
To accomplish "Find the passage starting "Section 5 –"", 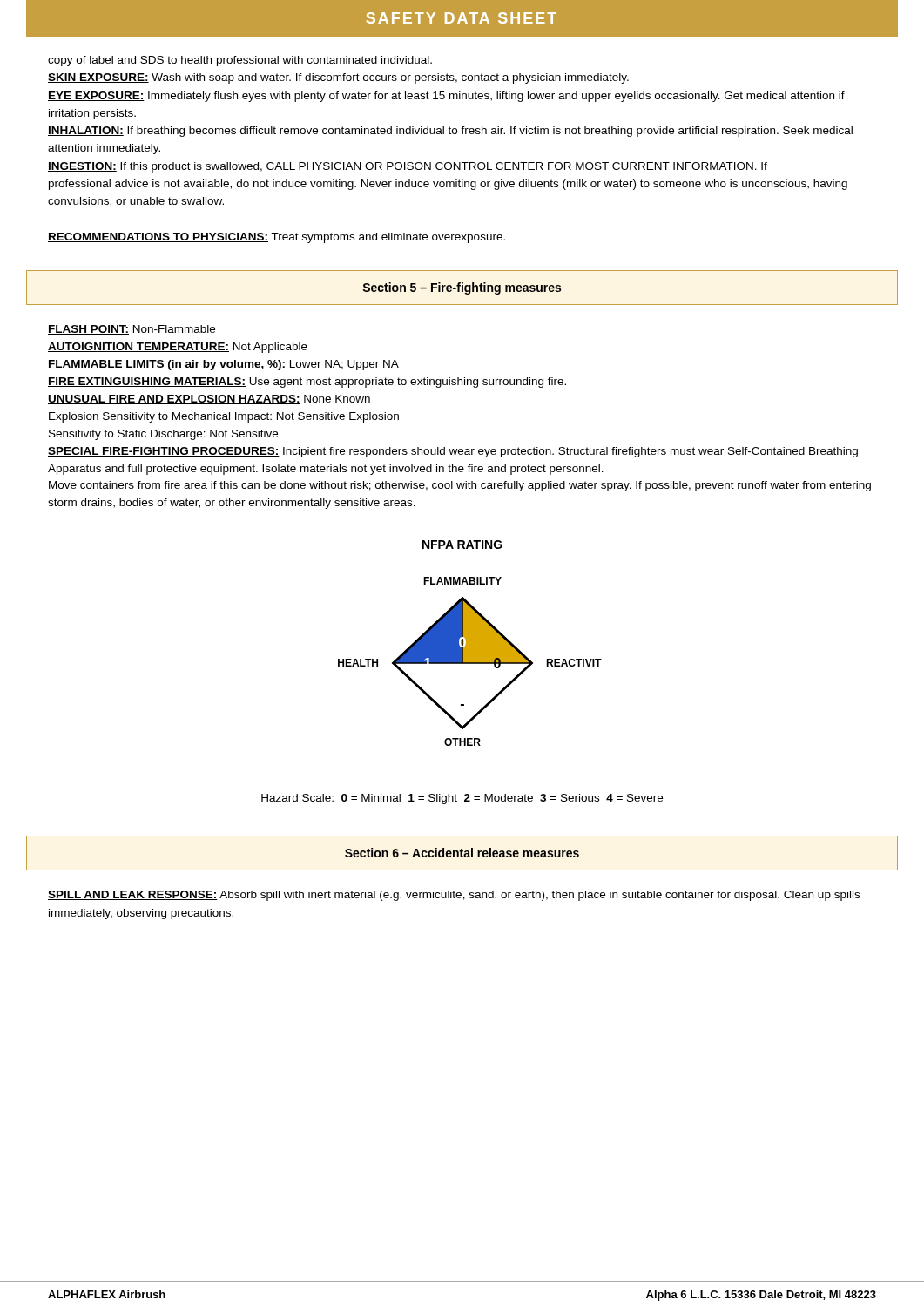I will point(462,287).
